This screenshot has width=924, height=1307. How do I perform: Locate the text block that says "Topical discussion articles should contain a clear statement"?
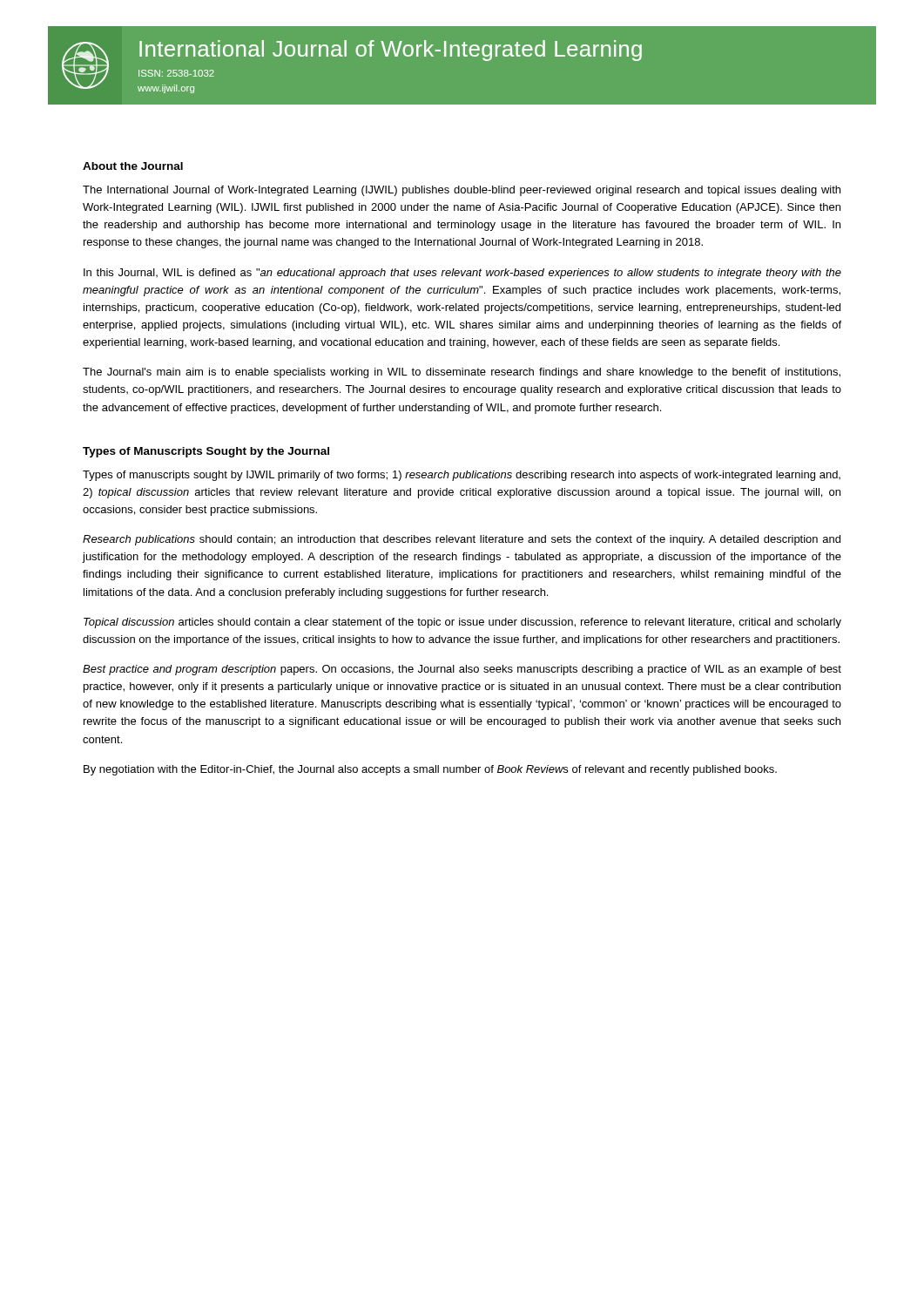[x=462, y=630]
